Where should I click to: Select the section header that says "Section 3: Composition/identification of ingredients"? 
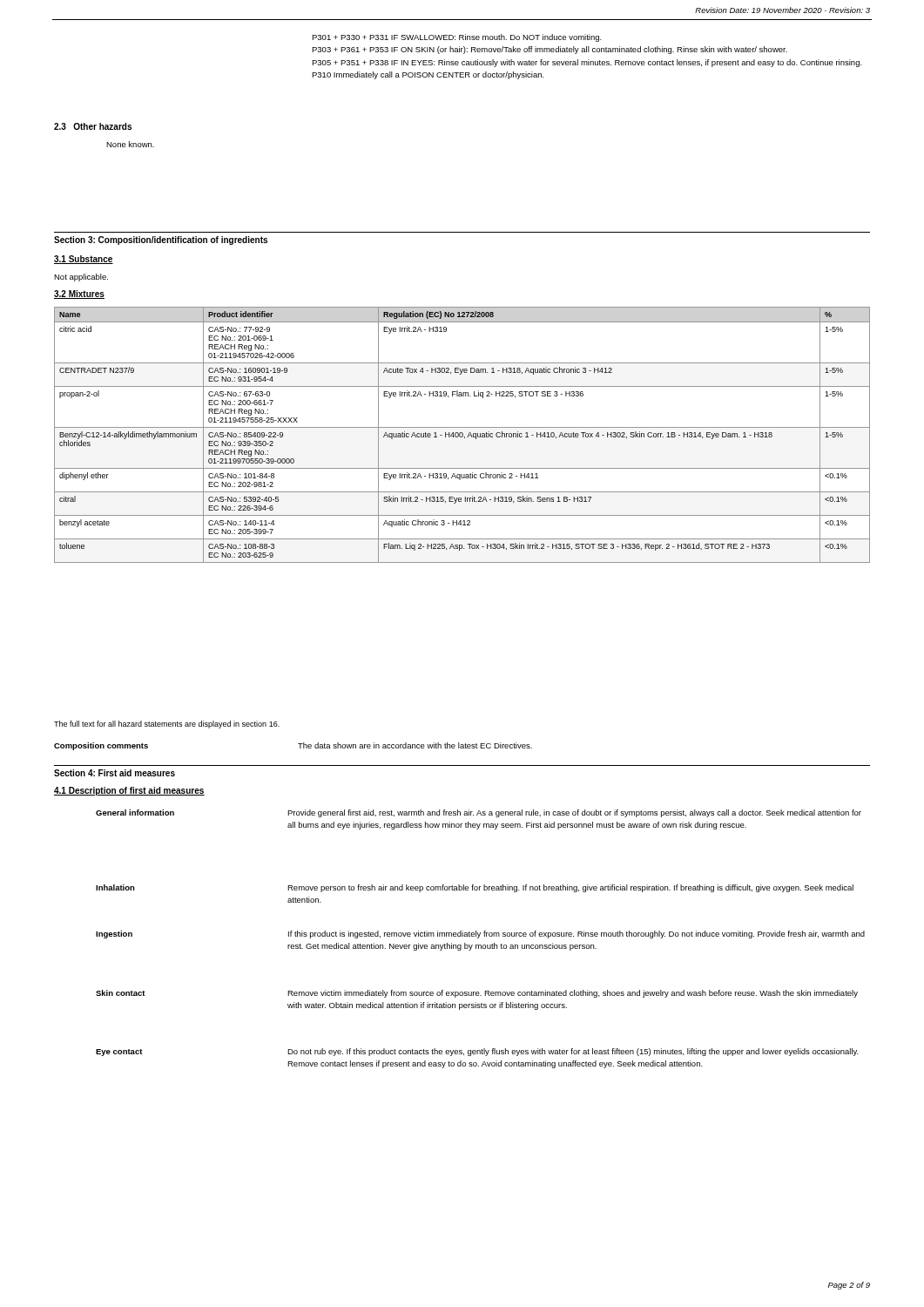click(x=161, y=240)
